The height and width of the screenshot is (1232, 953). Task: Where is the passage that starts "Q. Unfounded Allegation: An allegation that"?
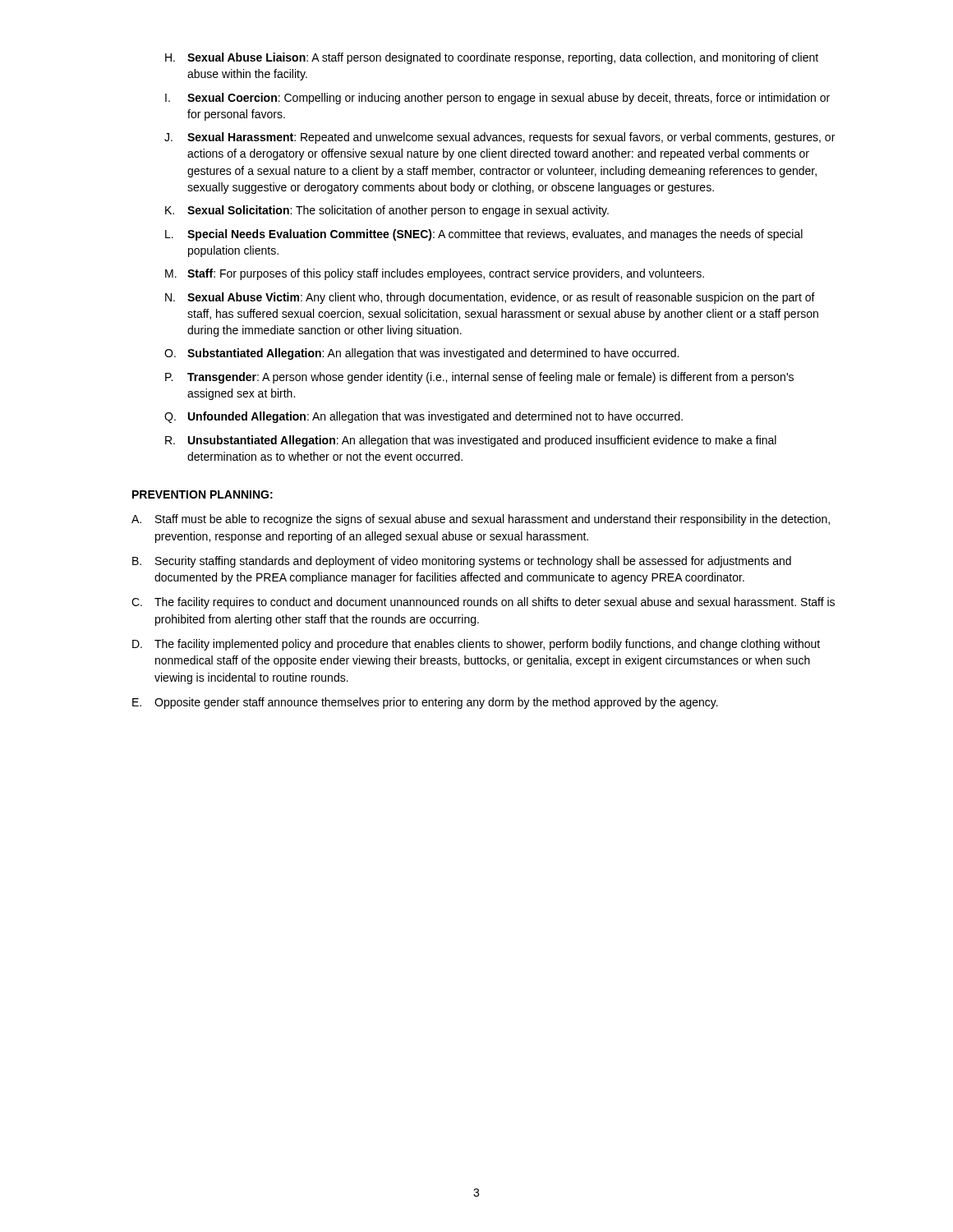[501, 417]
